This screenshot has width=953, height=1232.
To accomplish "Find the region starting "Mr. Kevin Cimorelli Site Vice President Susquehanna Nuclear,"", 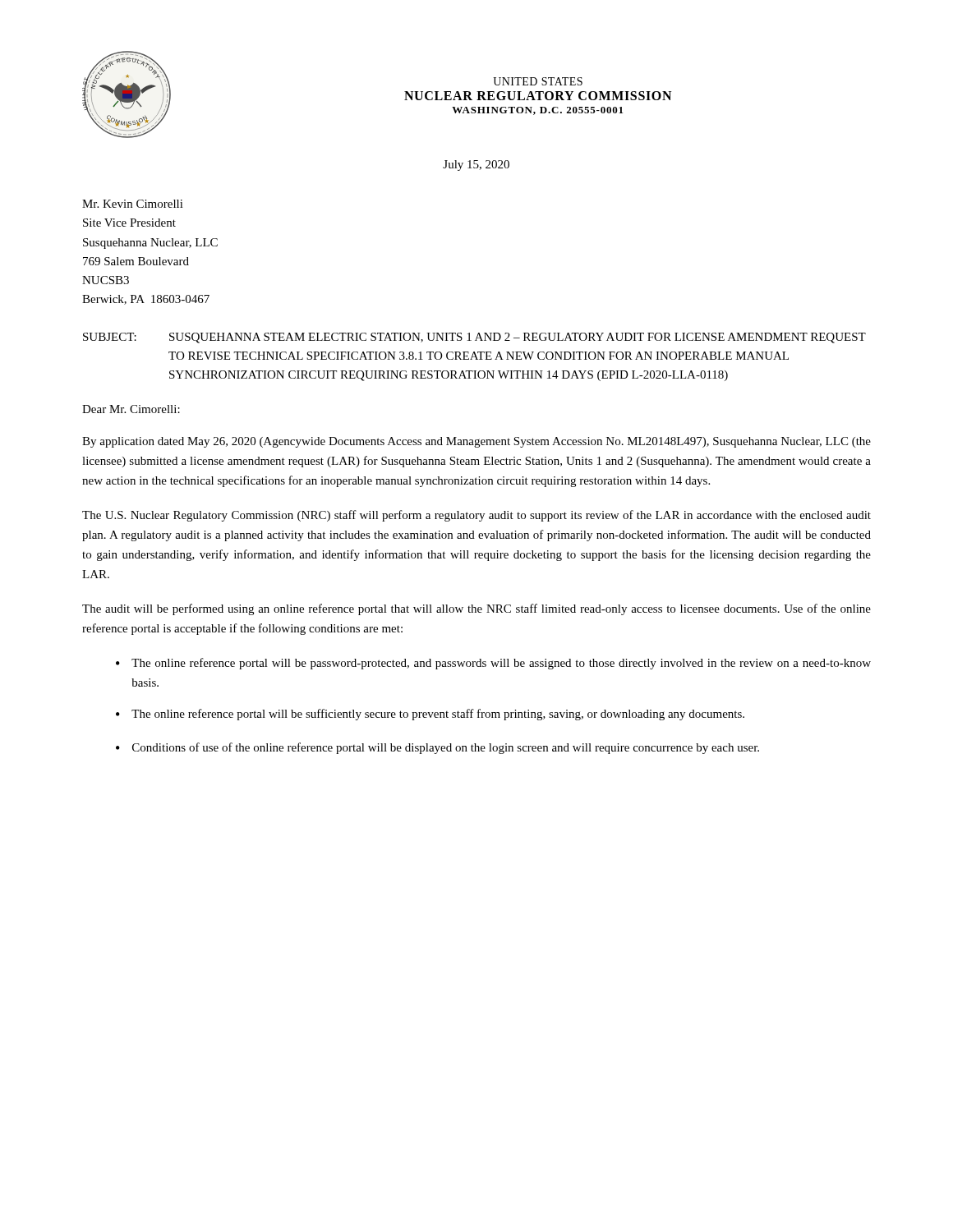I will point(150,251).
